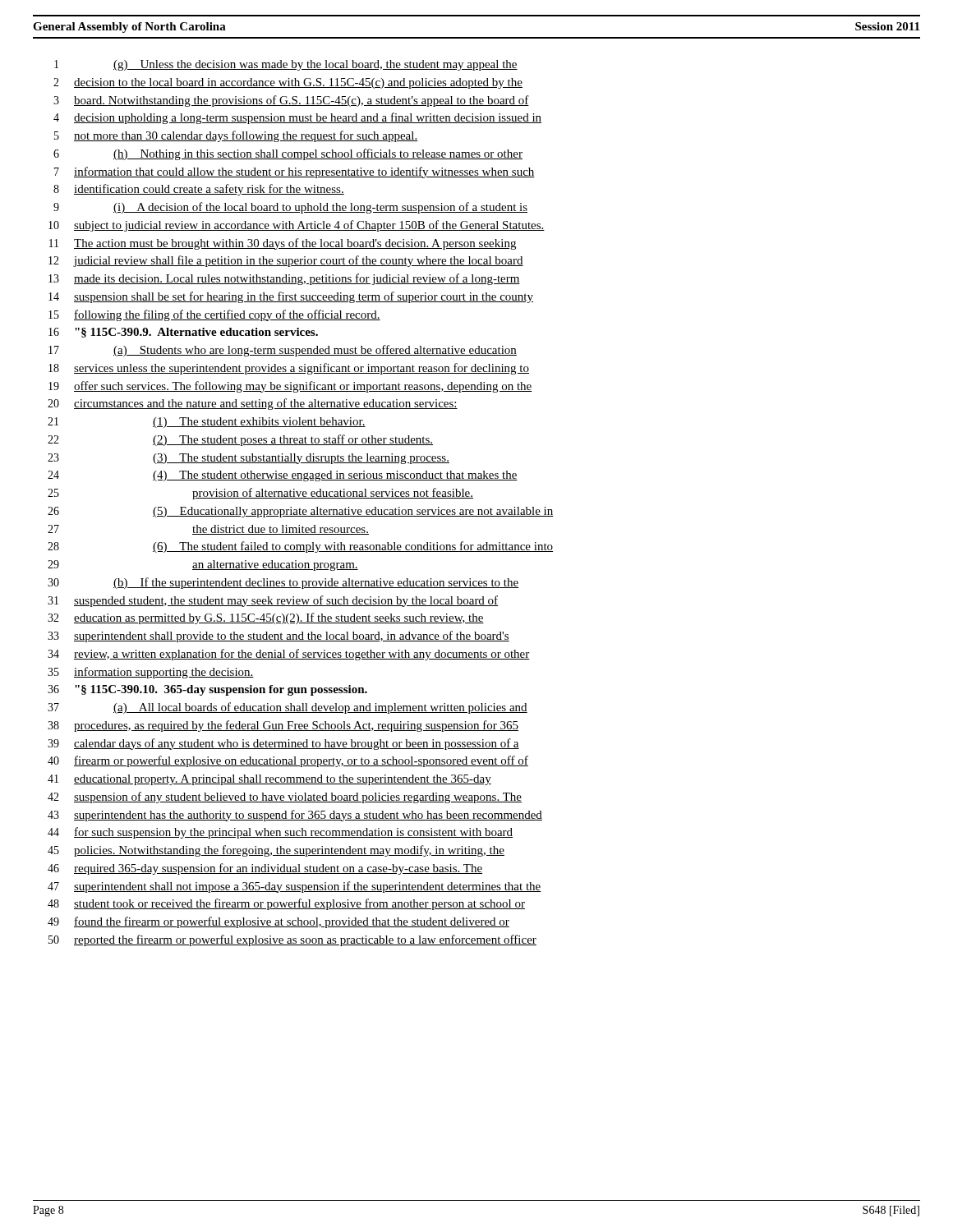Select the block starting "28 (6) The student failed to comply"
Image resolution: width=953 pixels, height=1232 pixels.
click(476, 556)
